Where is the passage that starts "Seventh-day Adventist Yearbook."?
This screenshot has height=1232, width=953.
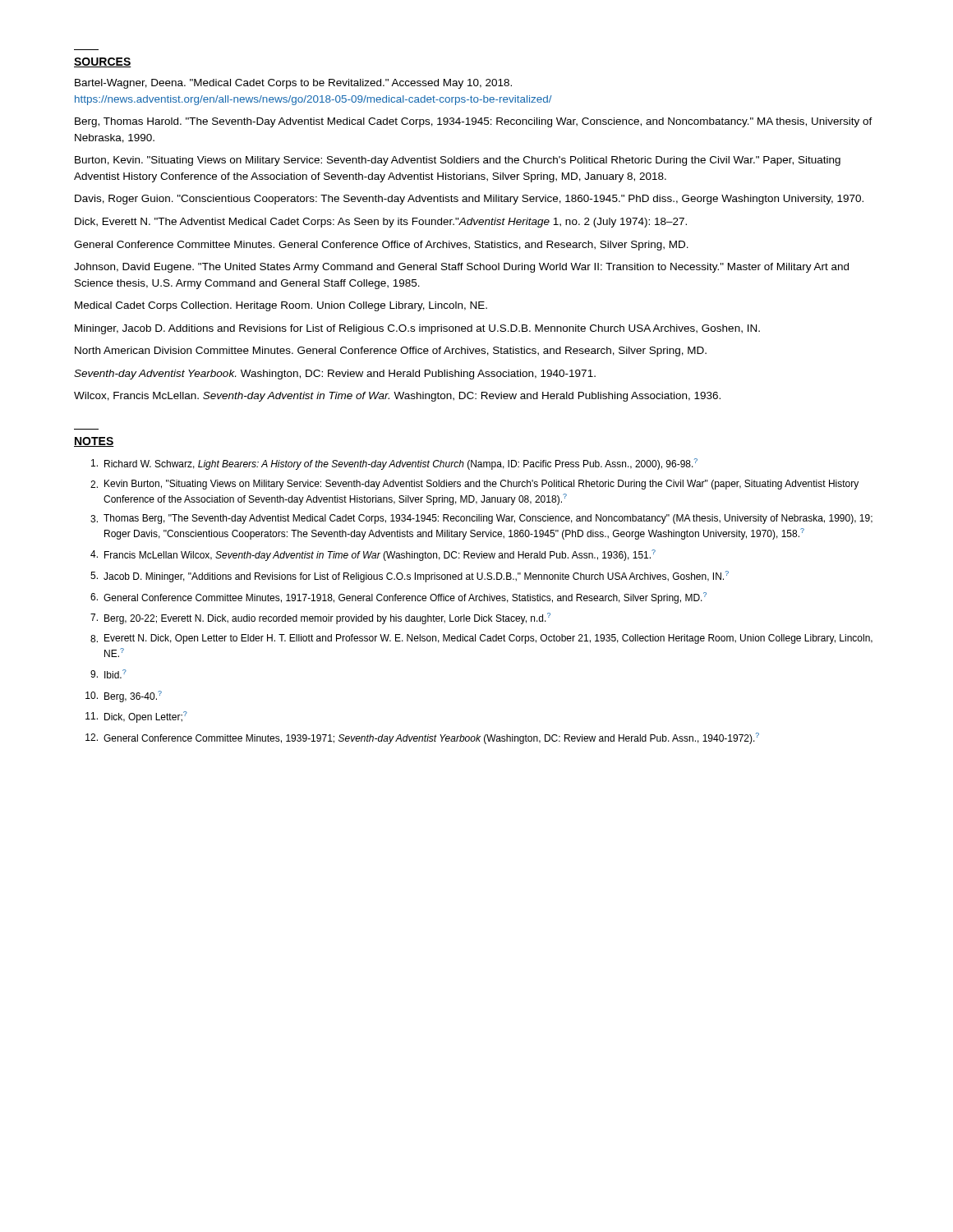335,373
